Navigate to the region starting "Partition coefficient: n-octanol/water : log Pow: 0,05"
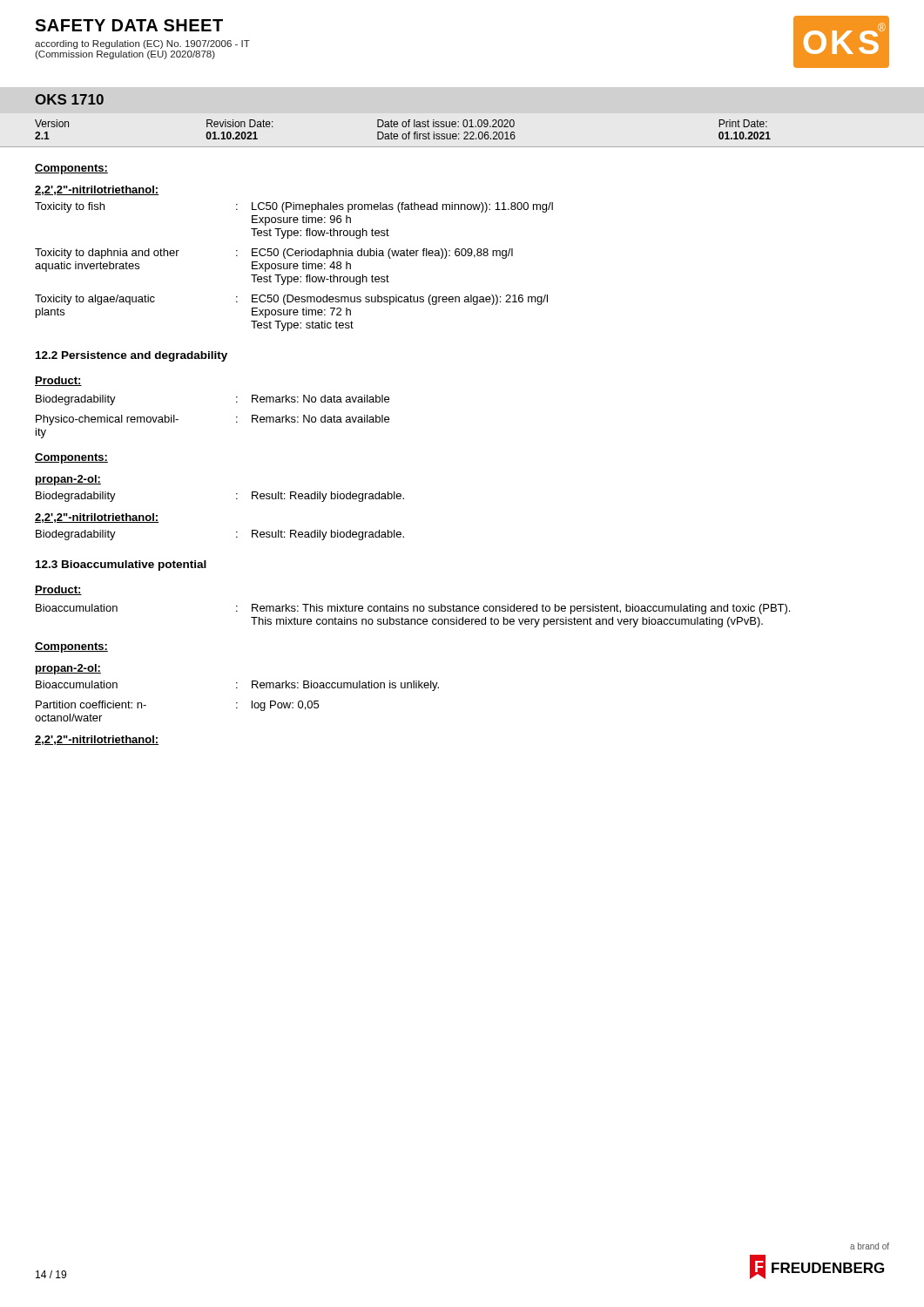Image resolution: width=924 pixels, height=1307 pixels. [96, 705]
